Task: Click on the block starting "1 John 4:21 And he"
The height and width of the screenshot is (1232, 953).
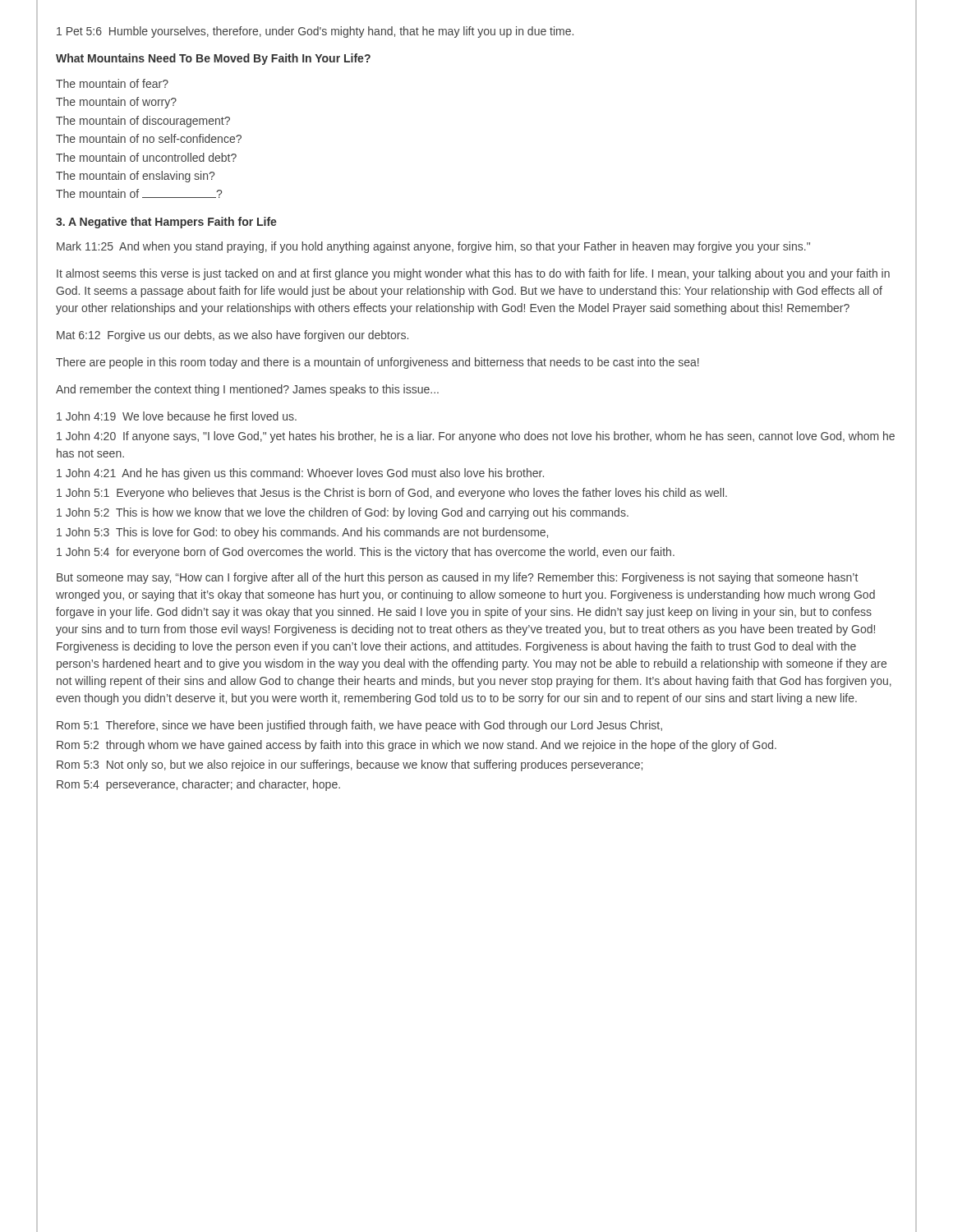Action: coord(300,473)
